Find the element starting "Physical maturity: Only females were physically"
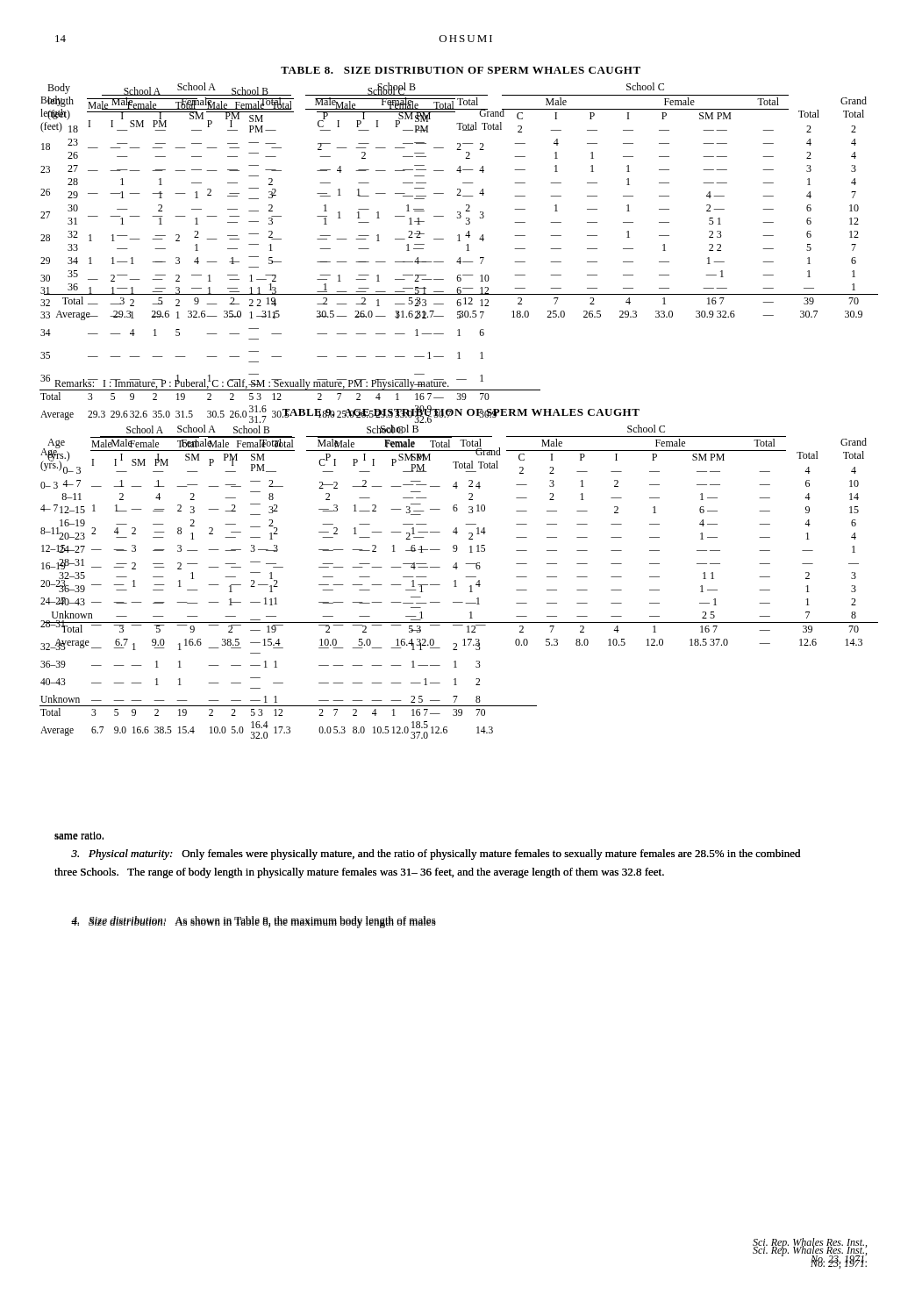Viewport: 922px width, 1316px height. pos(427,863)
